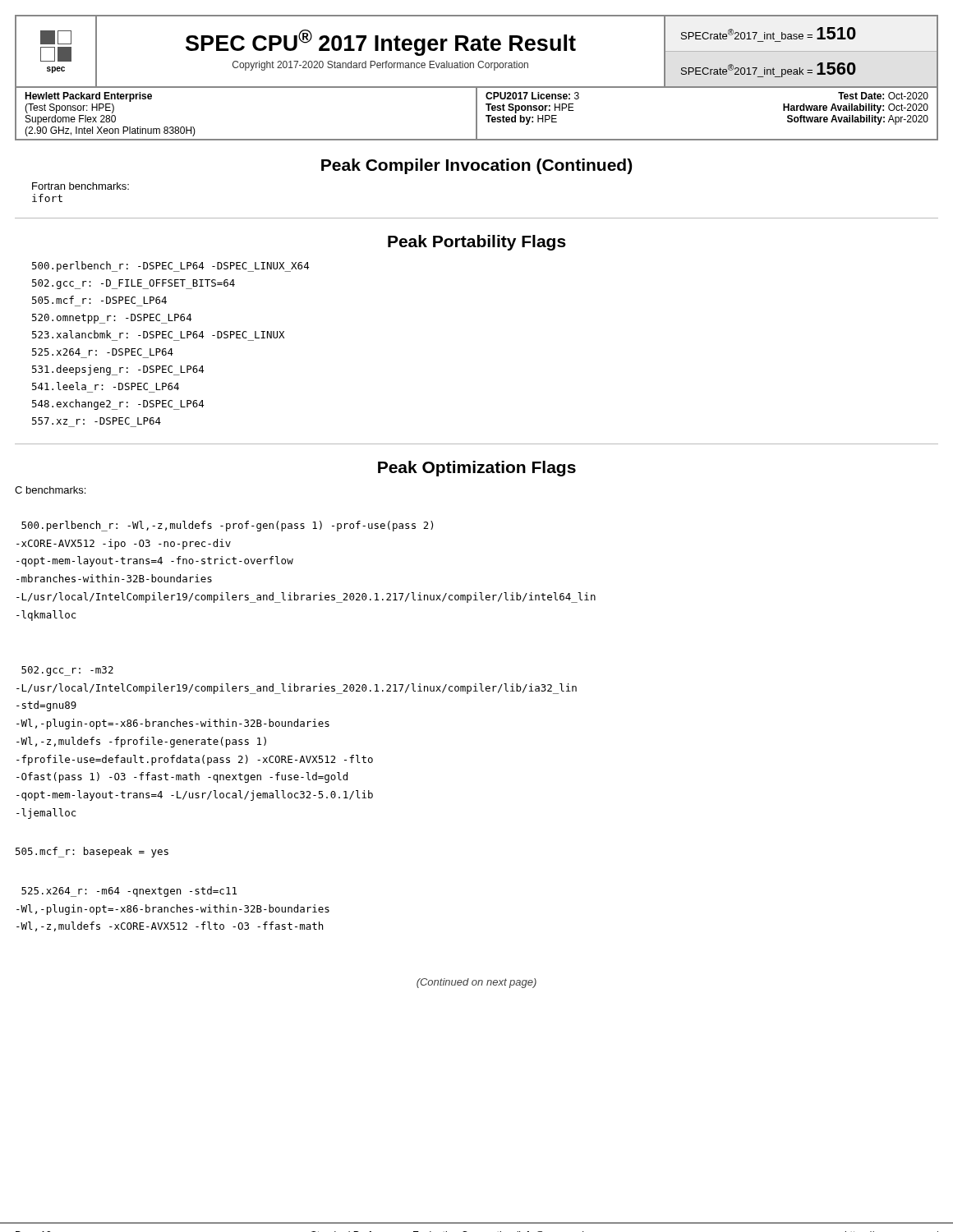Find "Fortran benchmarks: ifort" on this page
This screenshot has width=953, height=1232.
81,192
